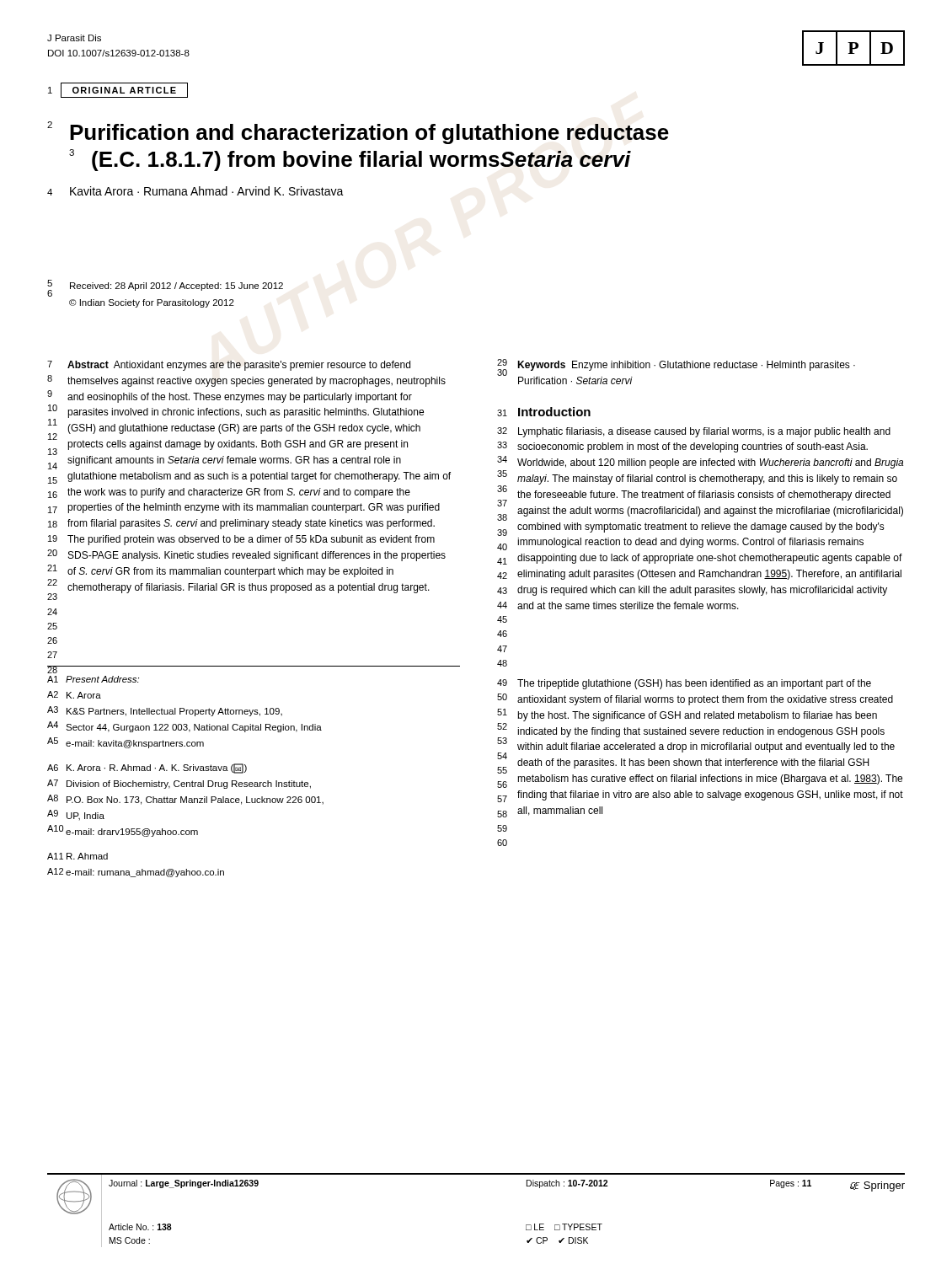The height and width of the screenshot is (1264, 952).
Task: Find the text block that reads "A1A2A3A4A5 Present Address: K. Arora K&S"
Action: (254, 712)
